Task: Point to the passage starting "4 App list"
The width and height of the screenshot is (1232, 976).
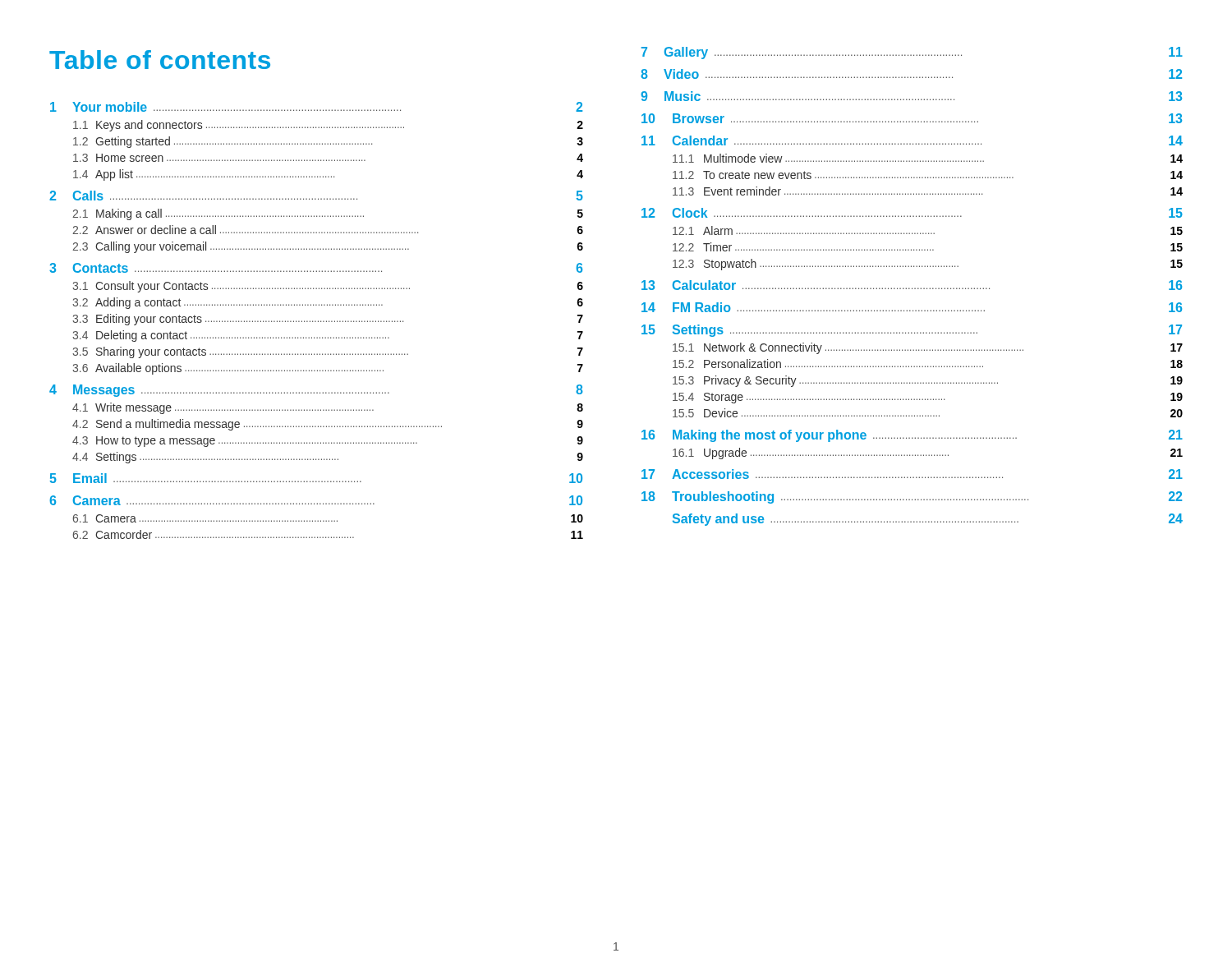Action: [328, 175]
